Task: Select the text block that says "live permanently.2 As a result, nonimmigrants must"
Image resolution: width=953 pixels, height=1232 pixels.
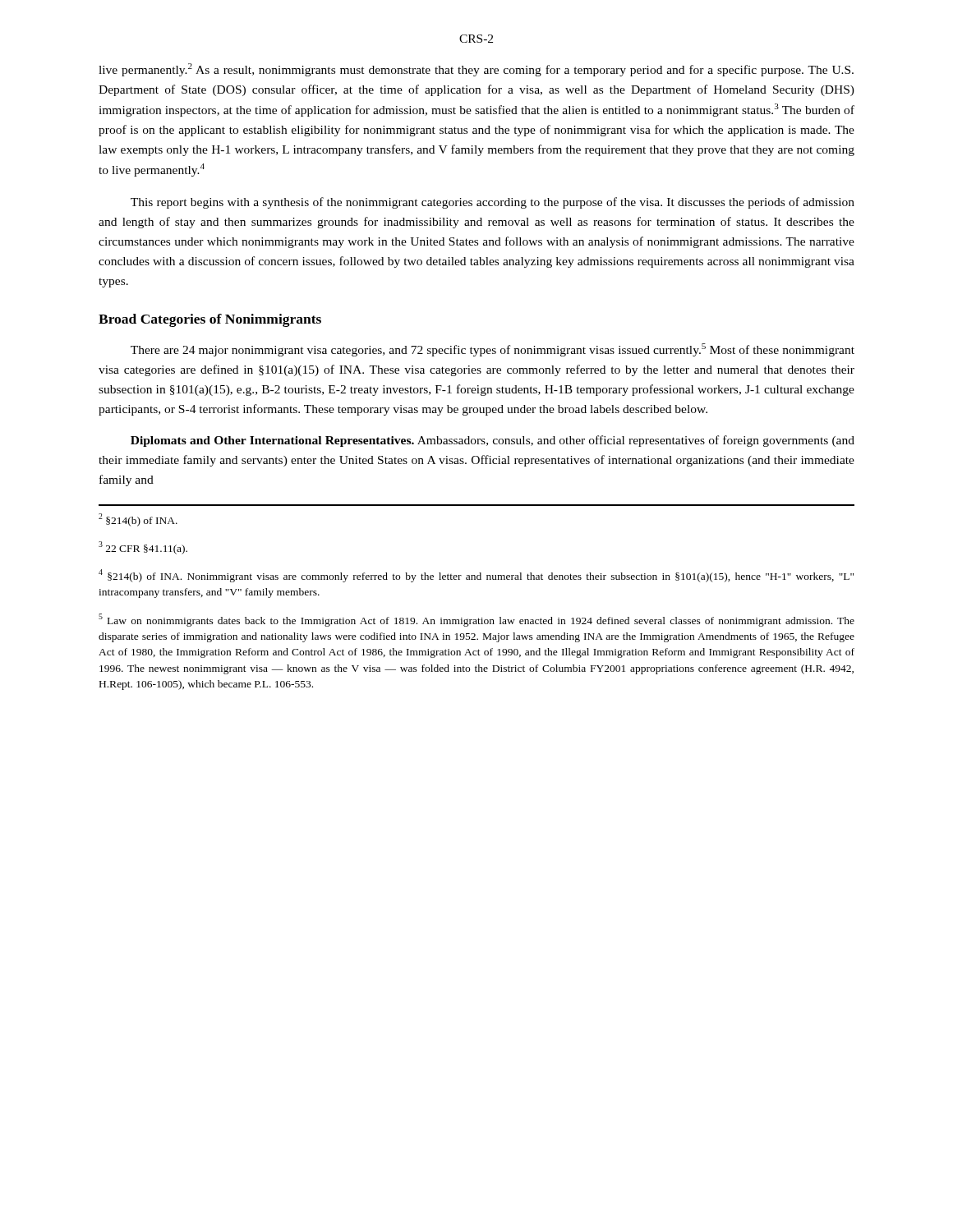Action: point(476,120)
